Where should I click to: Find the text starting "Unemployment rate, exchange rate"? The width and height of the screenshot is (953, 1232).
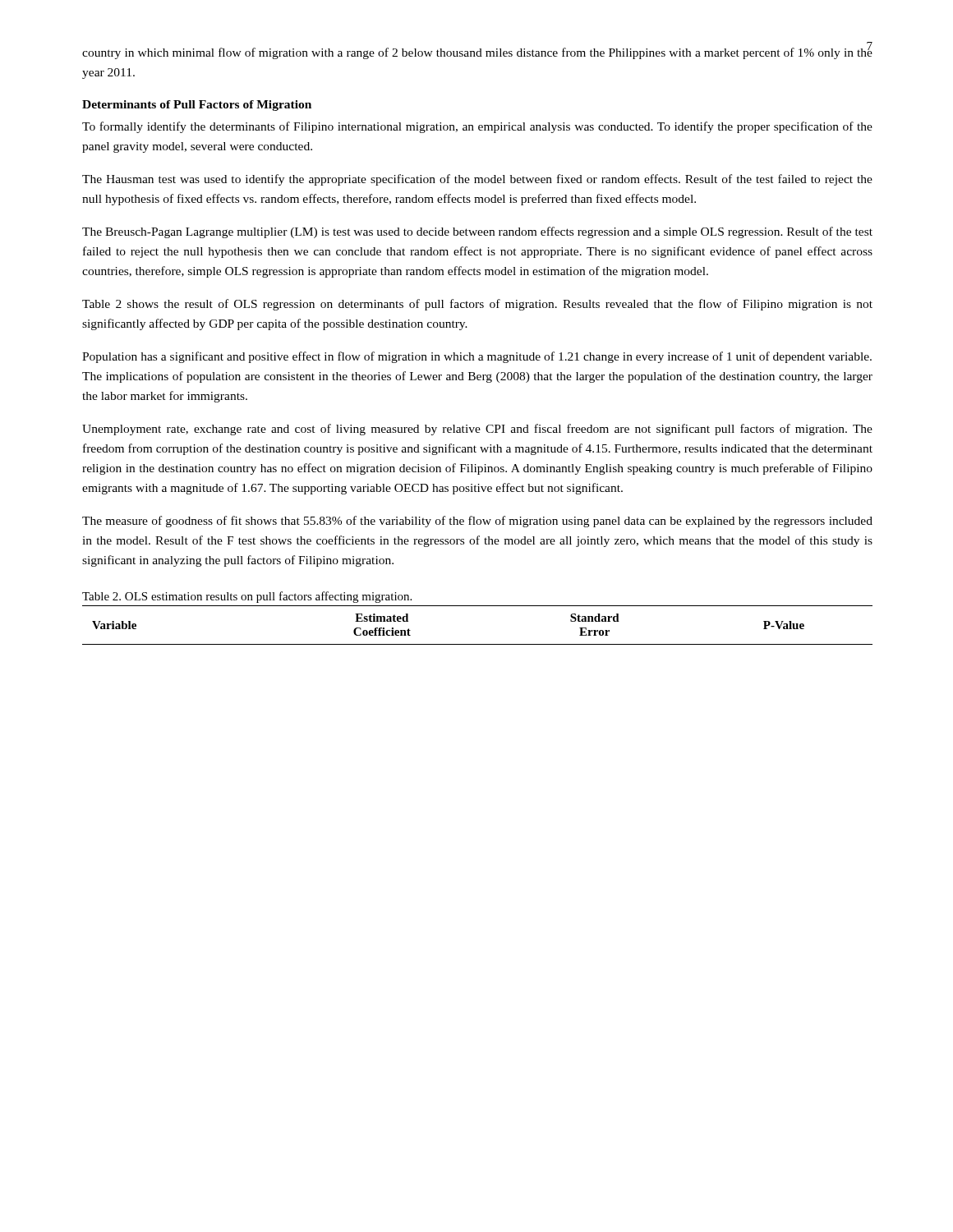point(477,458)
